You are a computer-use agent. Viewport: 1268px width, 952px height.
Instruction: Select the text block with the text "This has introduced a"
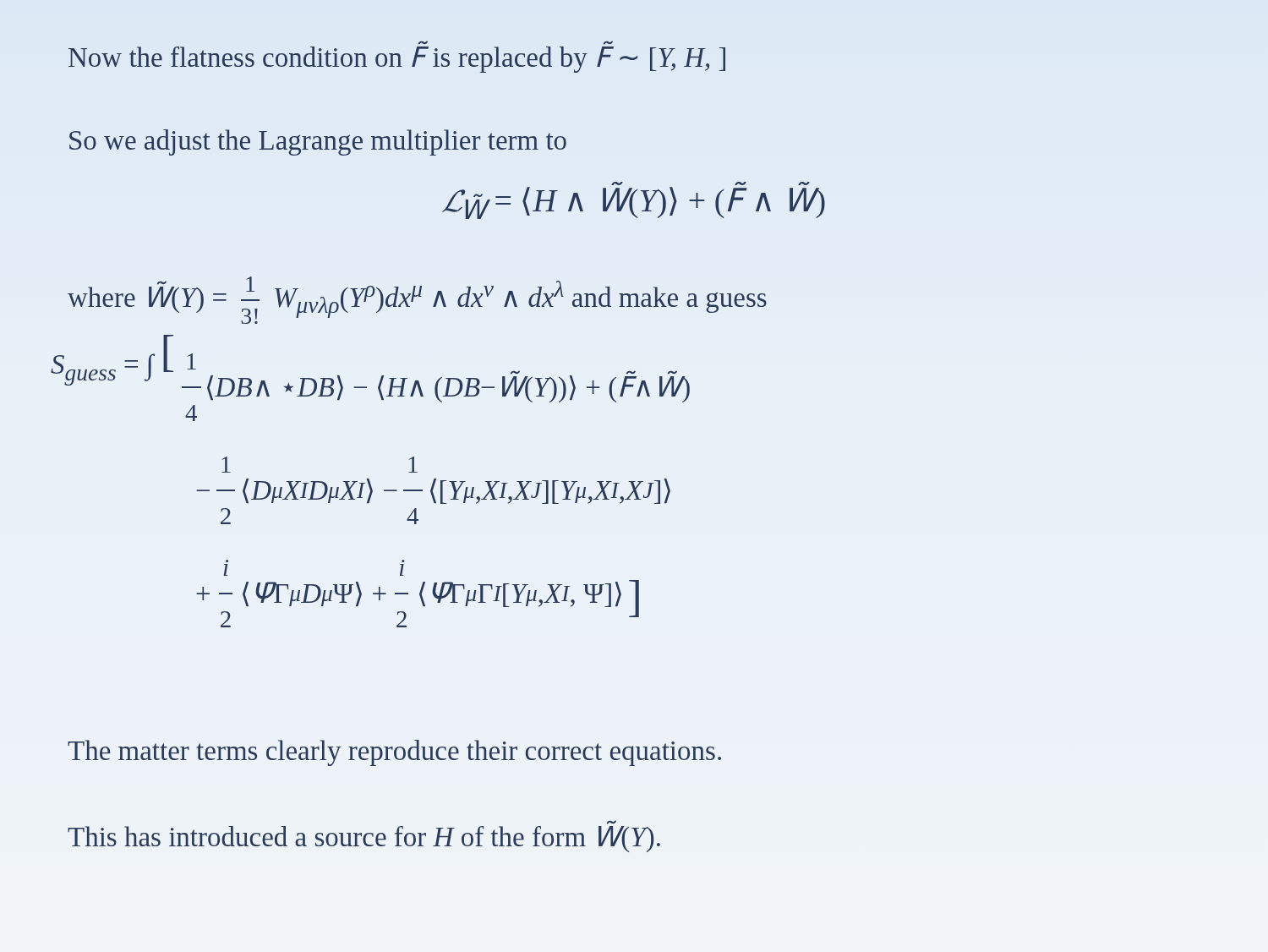coord(365,837)
